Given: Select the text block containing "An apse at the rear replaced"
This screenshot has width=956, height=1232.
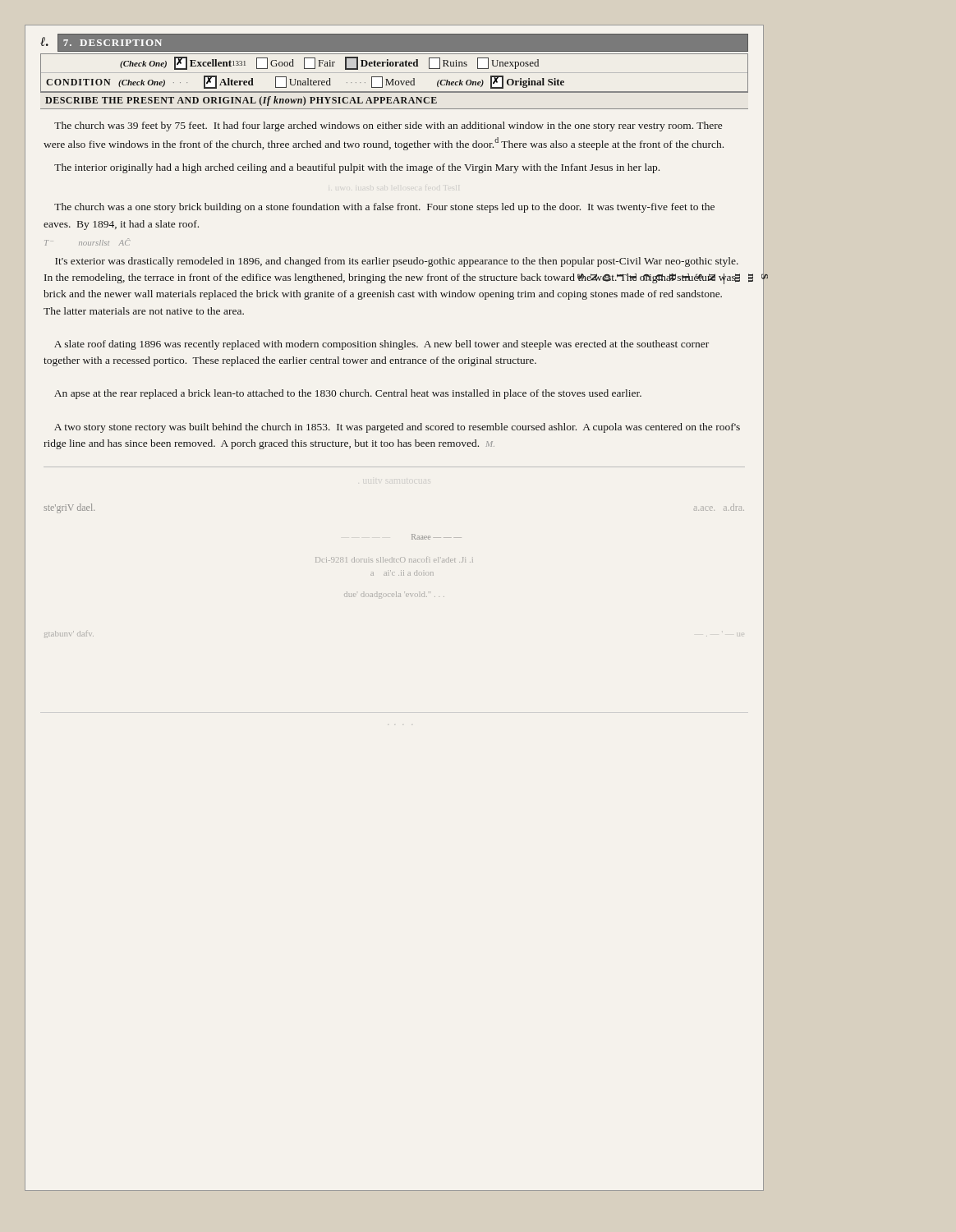Looking at the screenshot, I should [343, 393].
